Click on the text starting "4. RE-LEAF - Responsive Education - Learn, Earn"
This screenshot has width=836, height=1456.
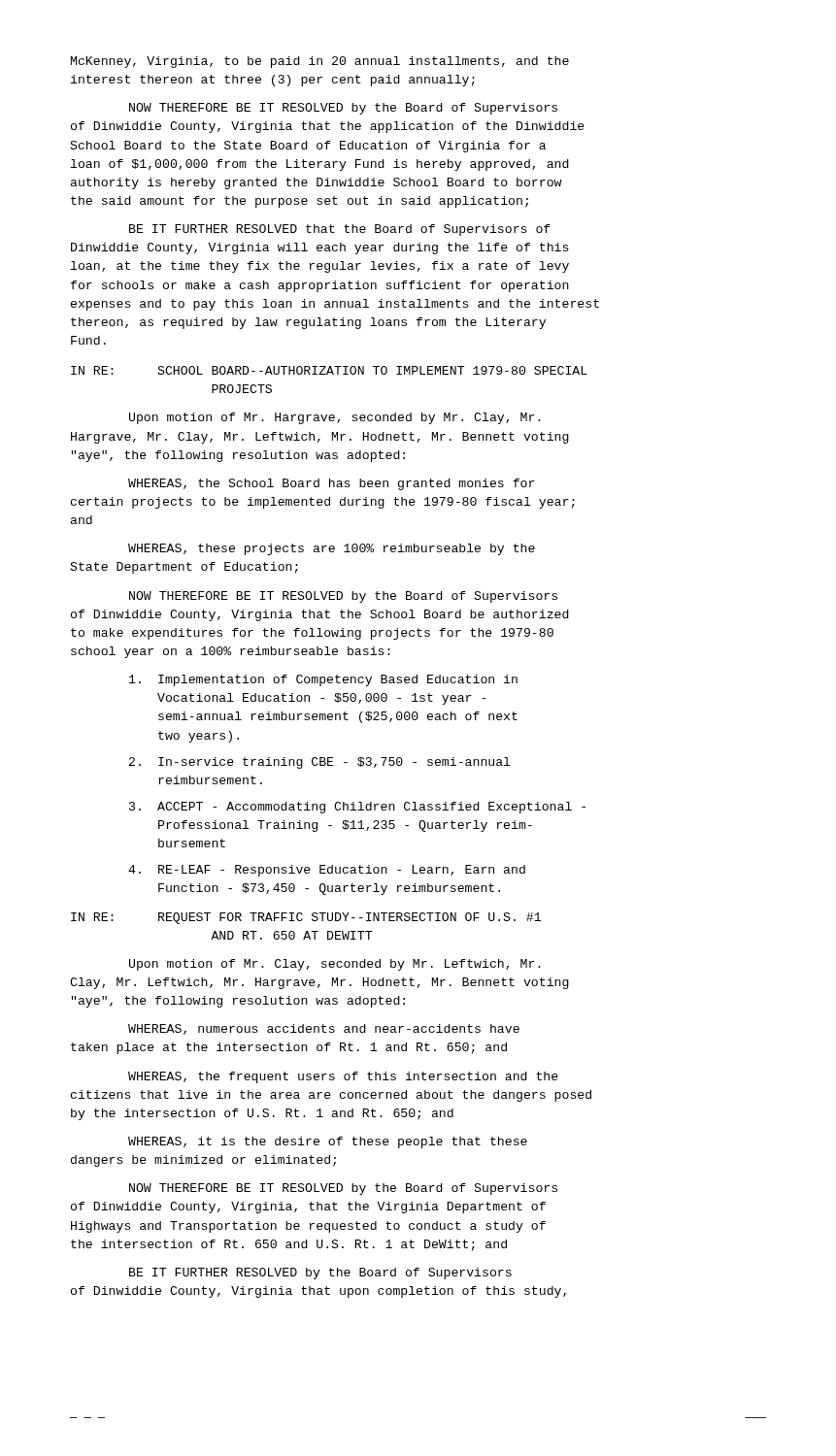(327, 880)
